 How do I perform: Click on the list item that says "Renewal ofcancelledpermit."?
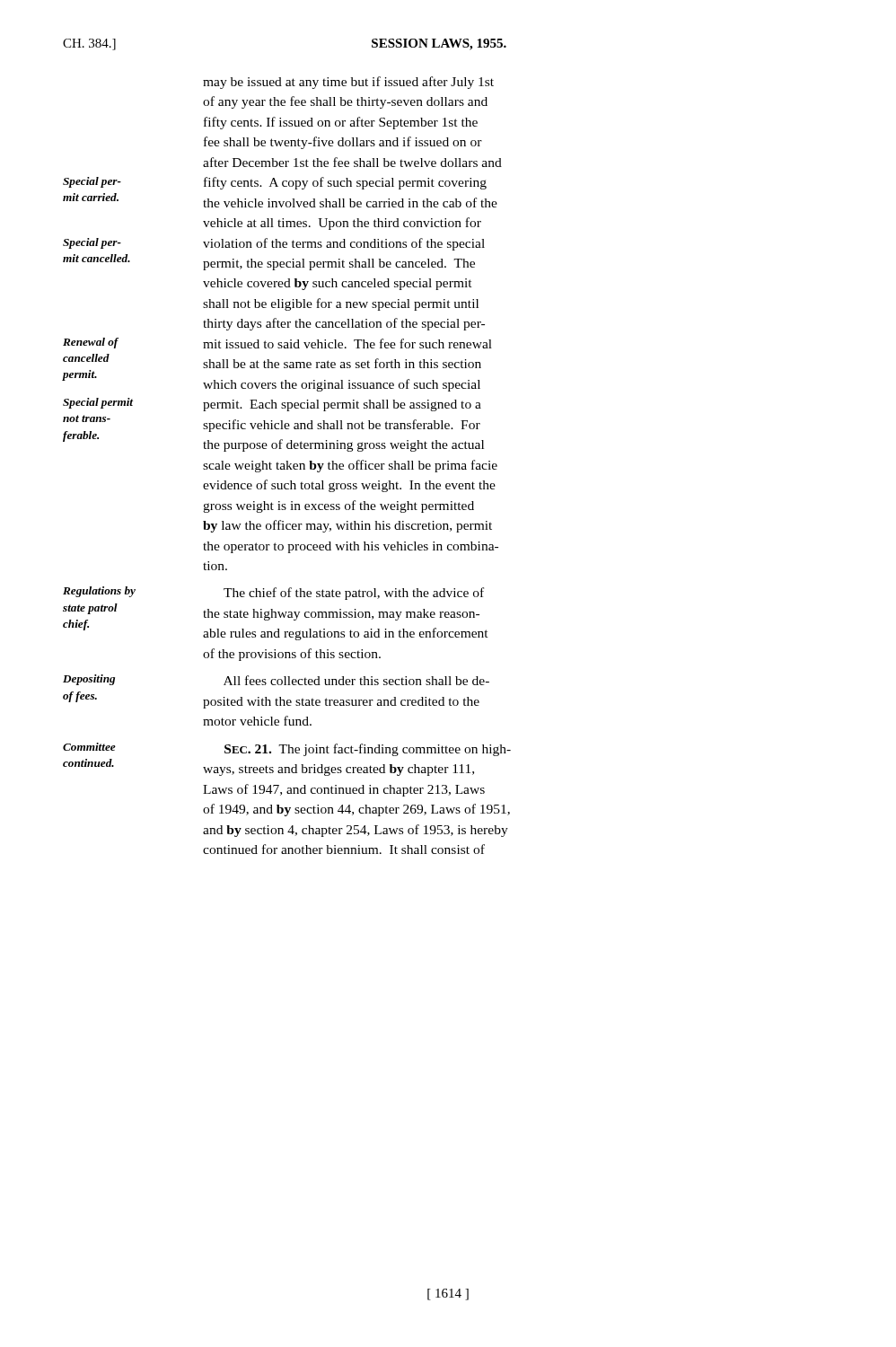pos(90,358)
